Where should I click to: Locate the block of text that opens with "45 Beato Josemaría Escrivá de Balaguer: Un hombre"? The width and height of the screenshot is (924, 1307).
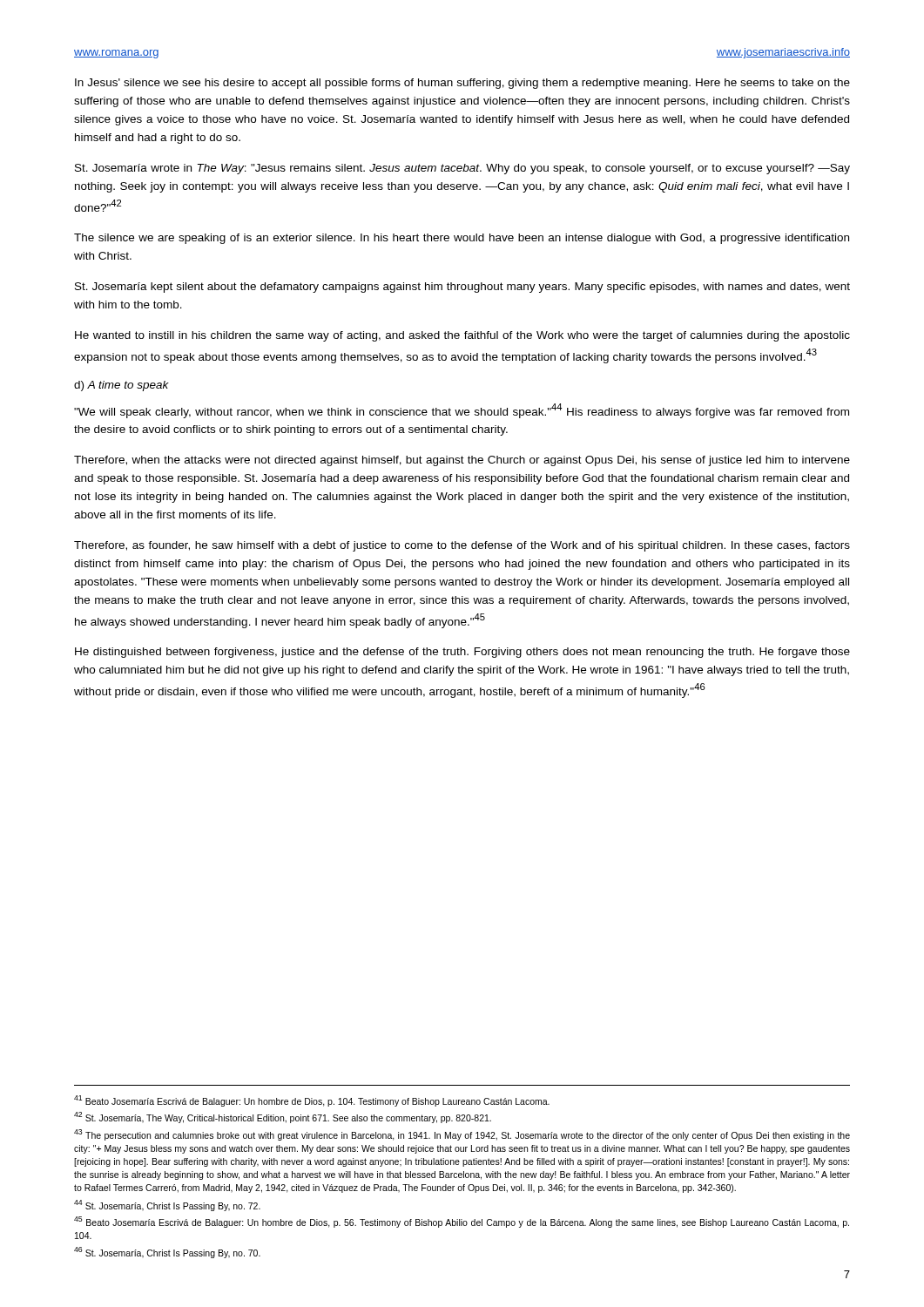point(462,1228)
